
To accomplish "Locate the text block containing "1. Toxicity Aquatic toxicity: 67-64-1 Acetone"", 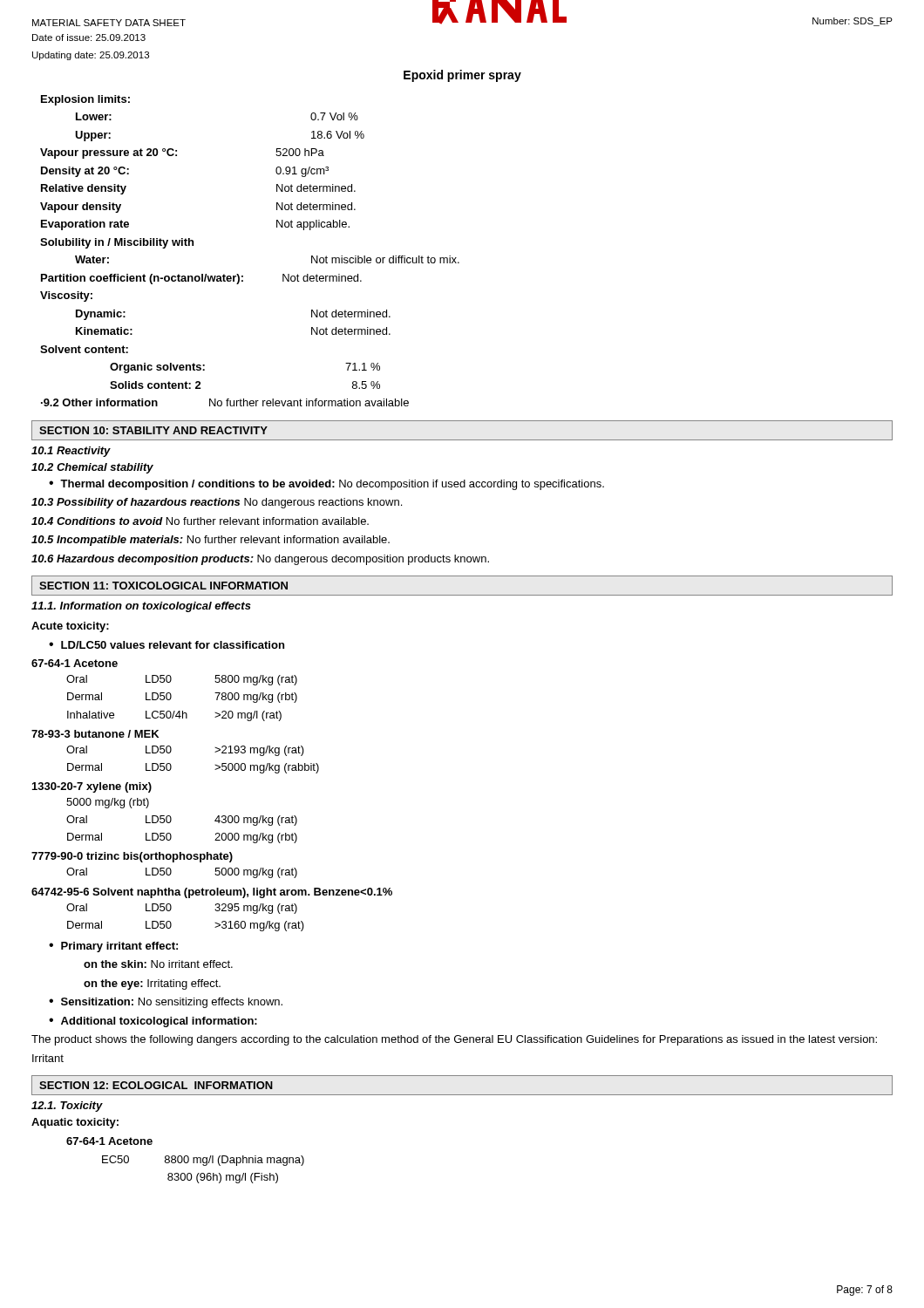I will 67,1107.
